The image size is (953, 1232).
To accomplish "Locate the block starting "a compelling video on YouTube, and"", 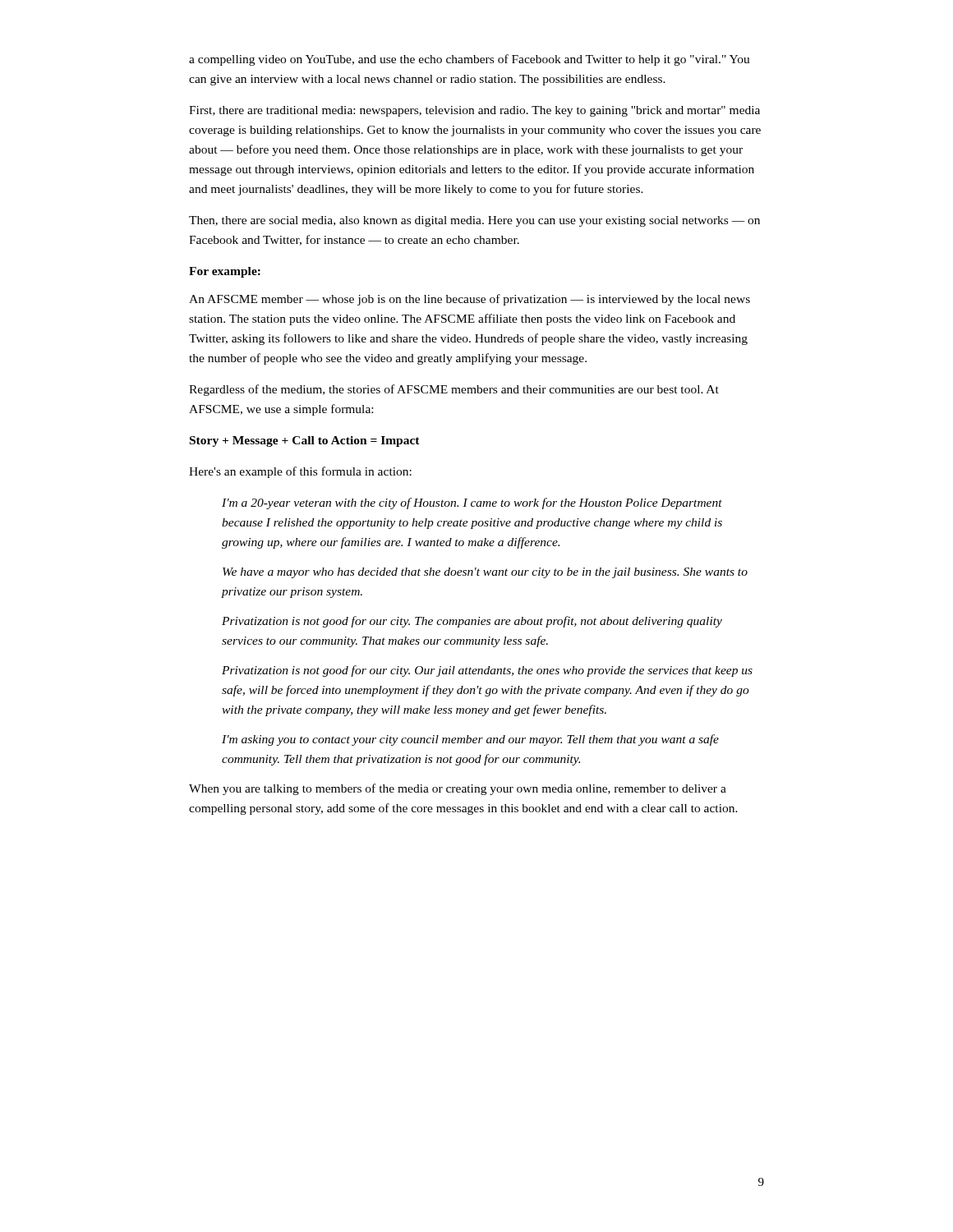I will click(469, 69).
